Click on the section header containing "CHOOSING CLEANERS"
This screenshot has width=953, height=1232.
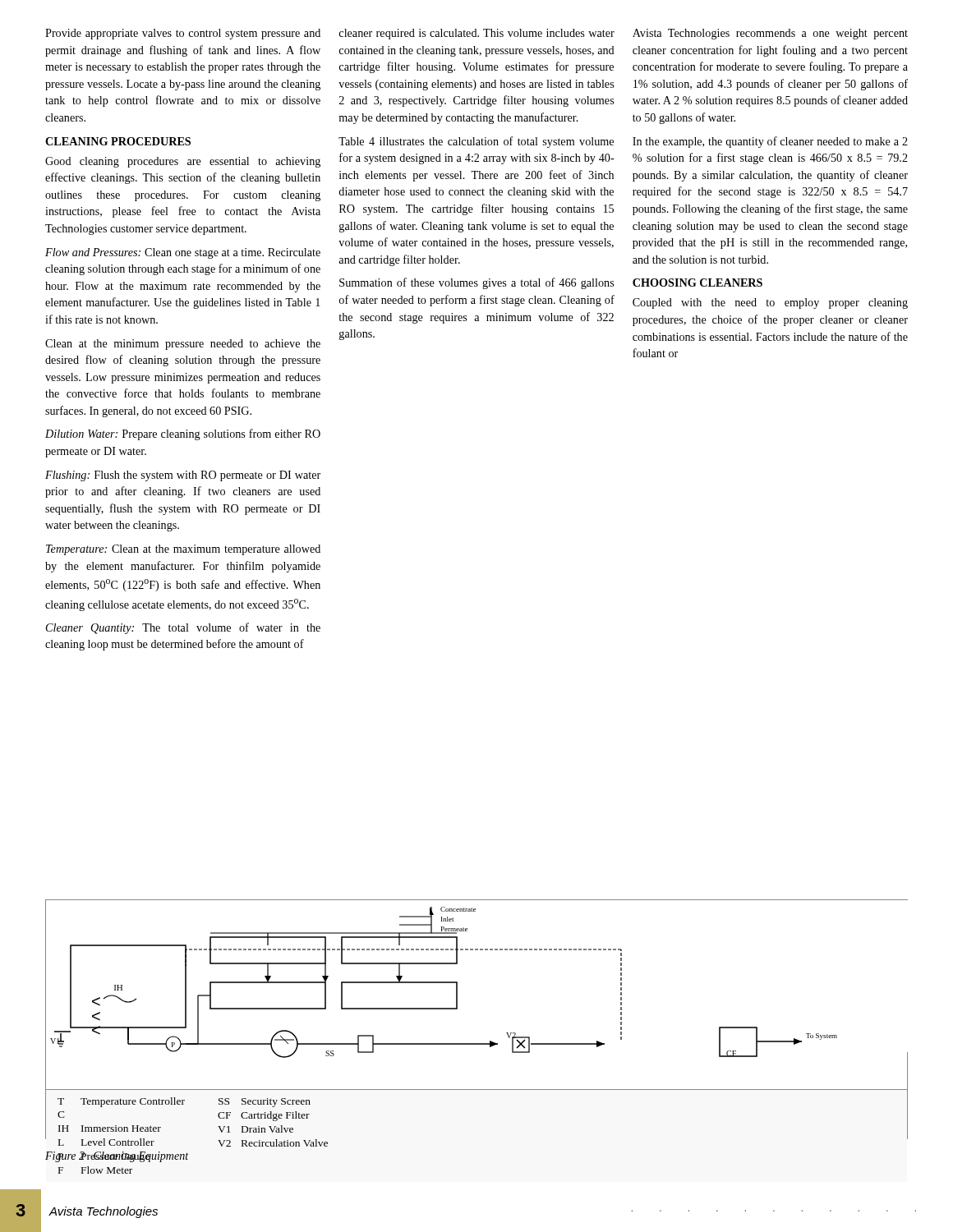coord(698,283)
